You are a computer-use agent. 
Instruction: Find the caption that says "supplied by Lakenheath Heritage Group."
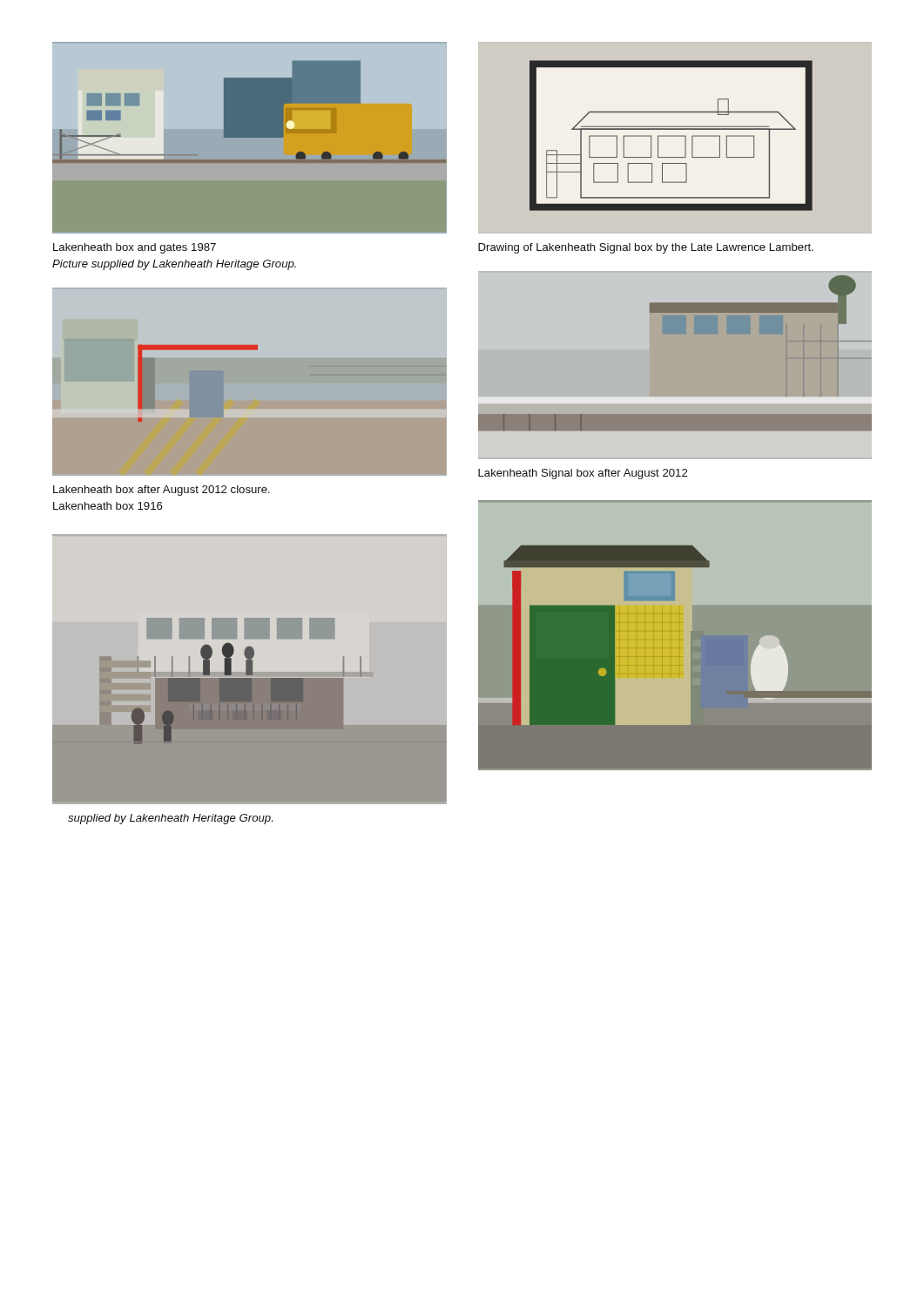click(x=257, y=817)
